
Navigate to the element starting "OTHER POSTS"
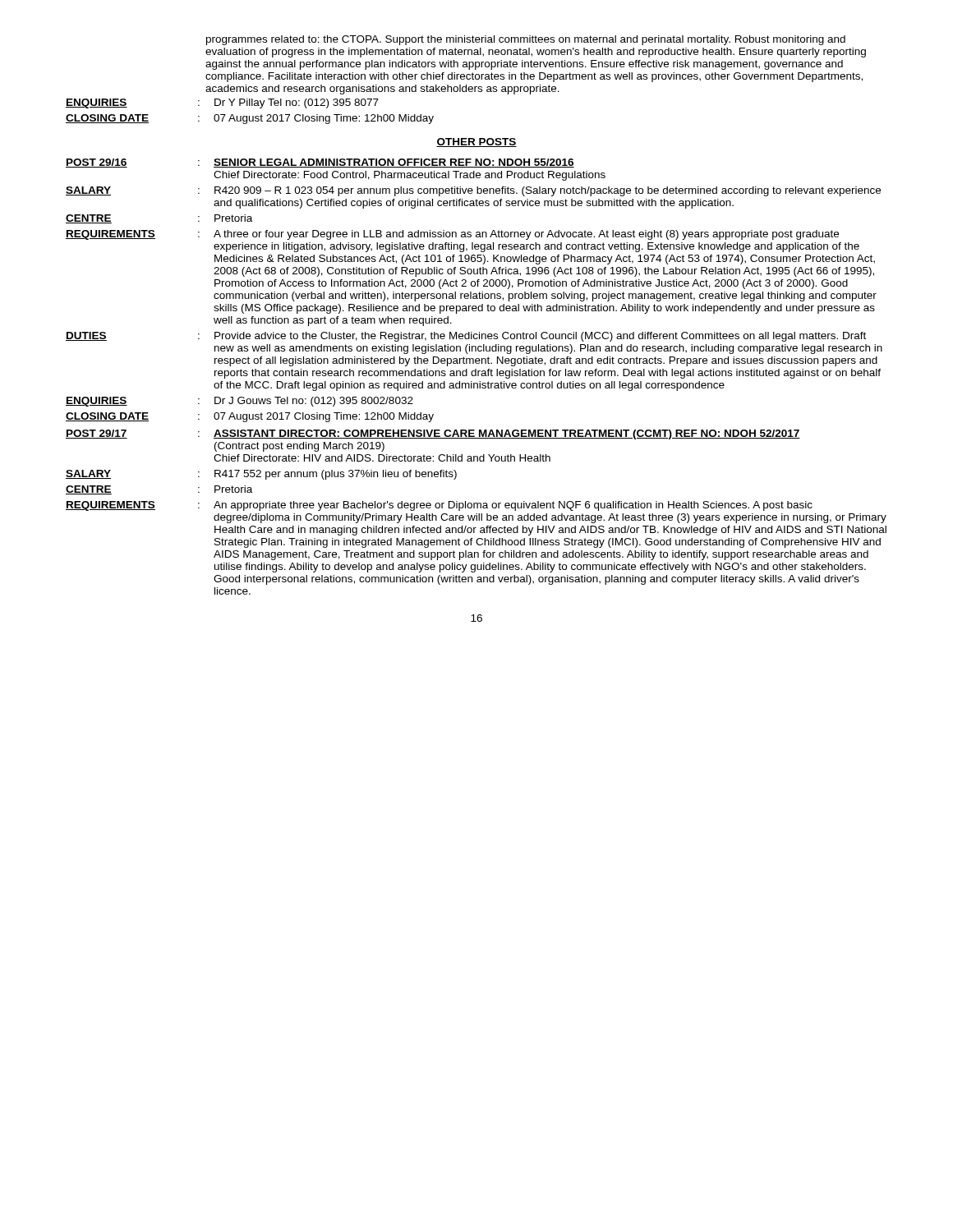[476, 142]
